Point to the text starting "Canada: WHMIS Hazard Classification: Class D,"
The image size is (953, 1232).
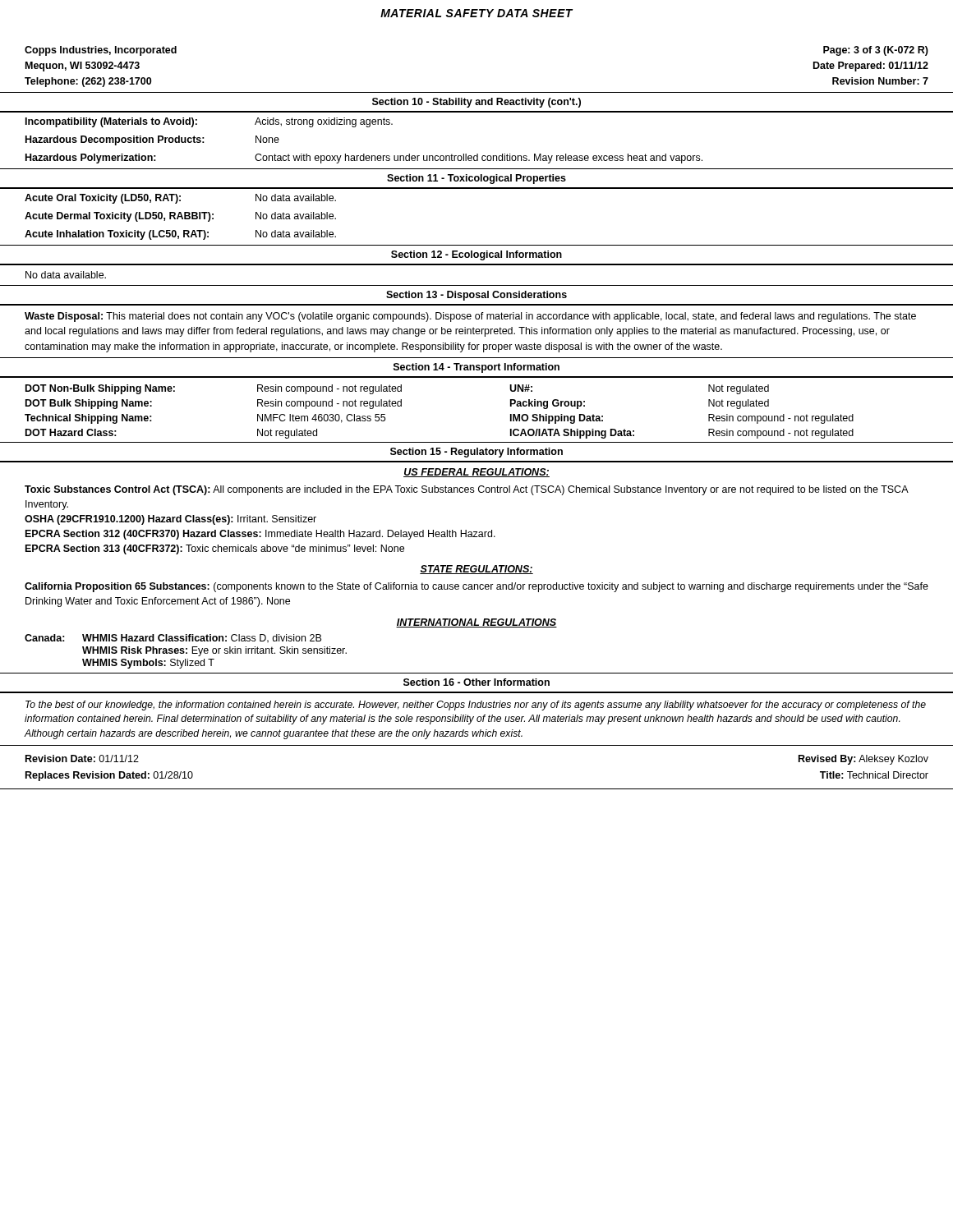(173, 639)
